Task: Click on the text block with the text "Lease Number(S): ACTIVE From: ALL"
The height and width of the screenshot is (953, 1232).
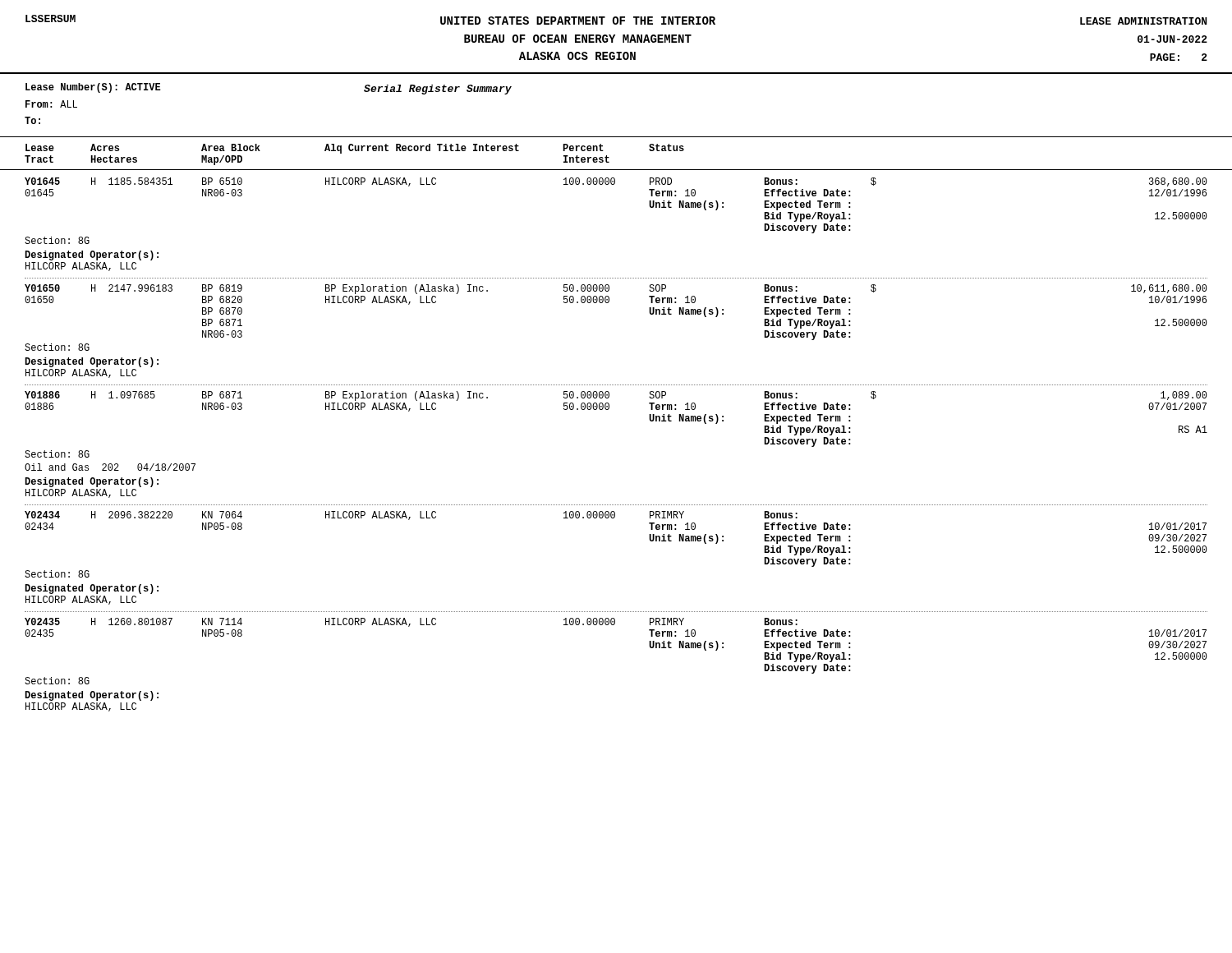Action: tap(93, 88)
